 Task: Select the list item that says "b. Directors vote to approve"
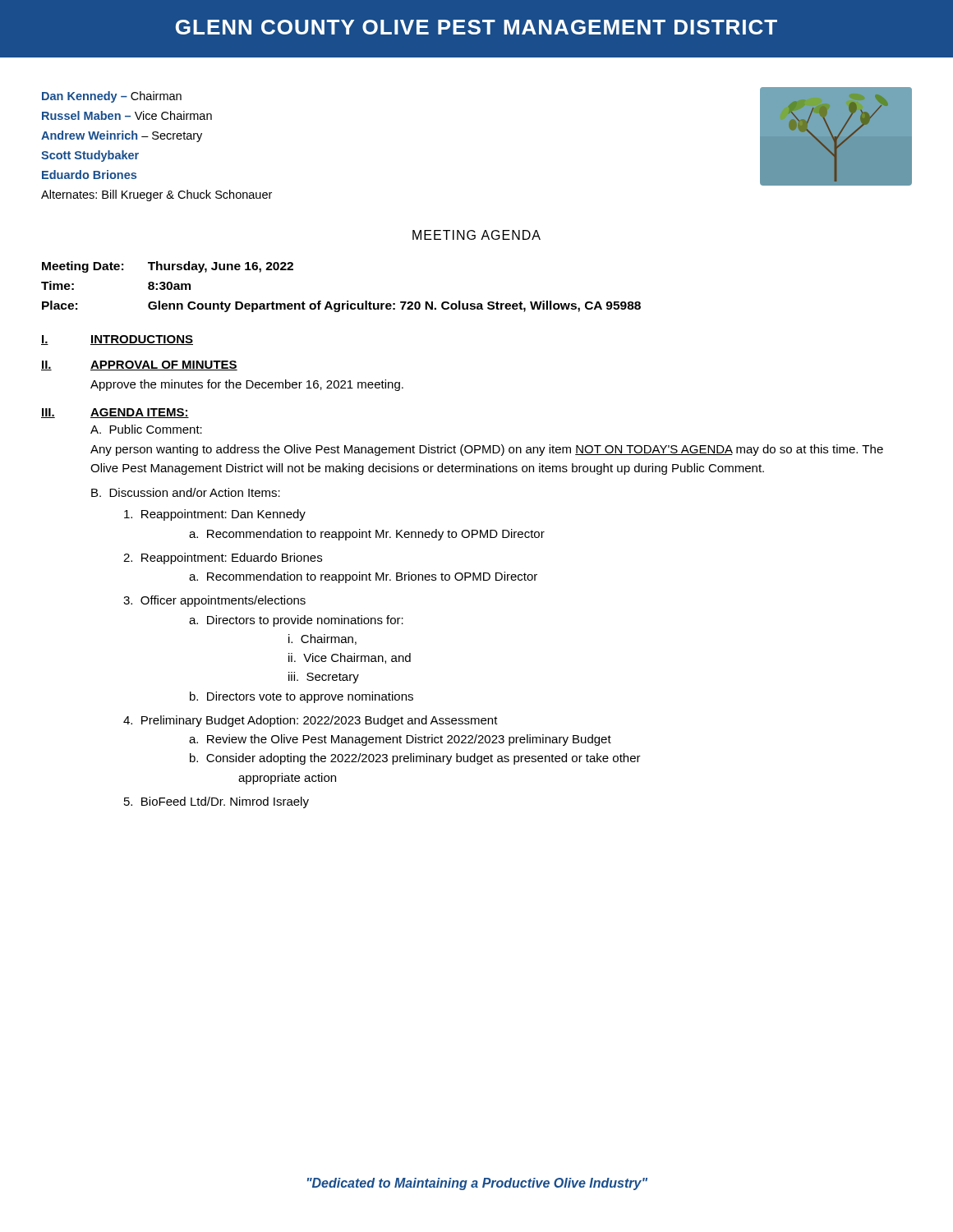[x=301, y=696]
